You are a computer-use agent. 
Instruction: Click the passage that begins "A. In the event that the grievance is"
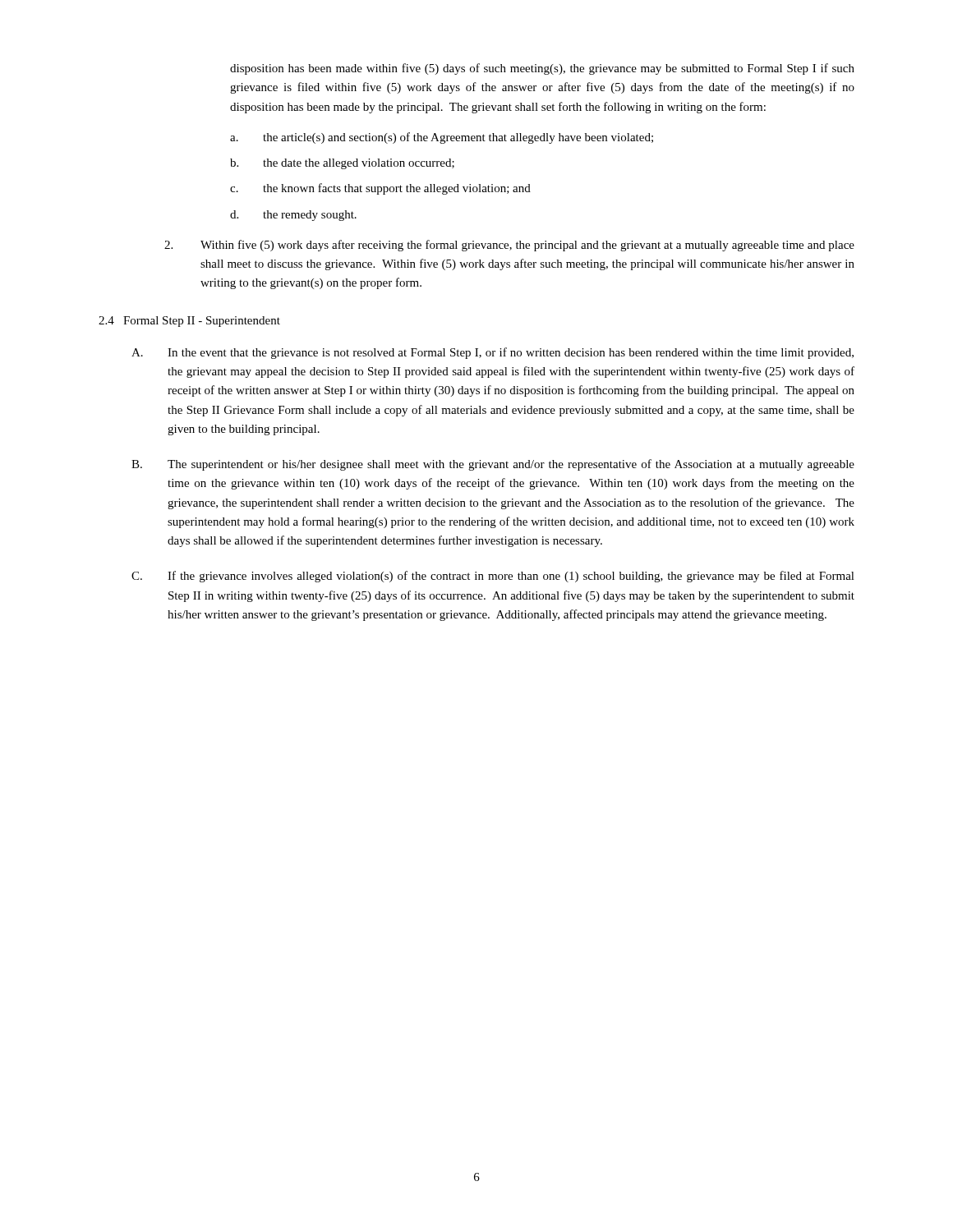pos(493,391)
